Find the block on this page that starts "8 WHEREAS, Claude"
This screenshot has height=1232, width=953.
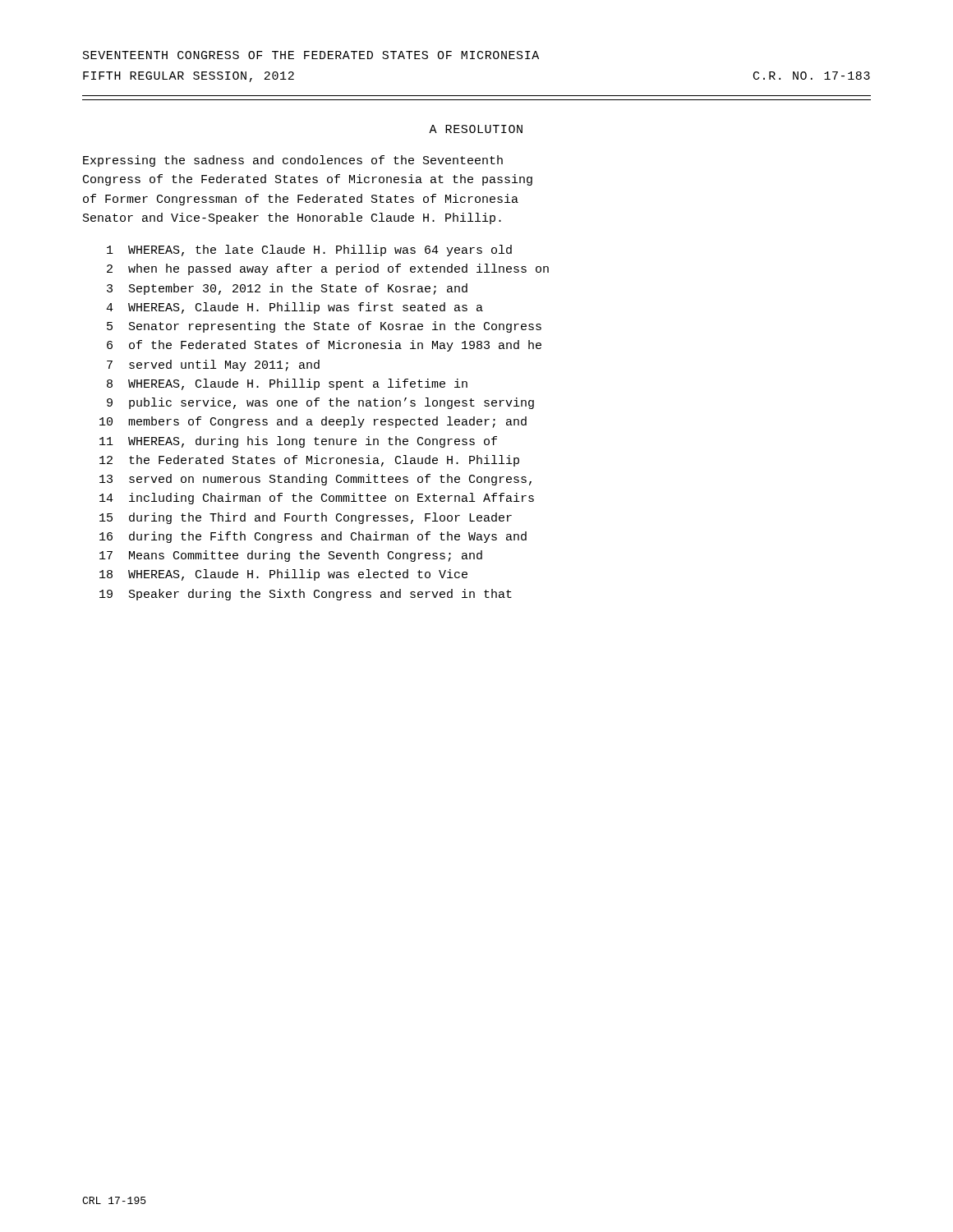point(476,385)
